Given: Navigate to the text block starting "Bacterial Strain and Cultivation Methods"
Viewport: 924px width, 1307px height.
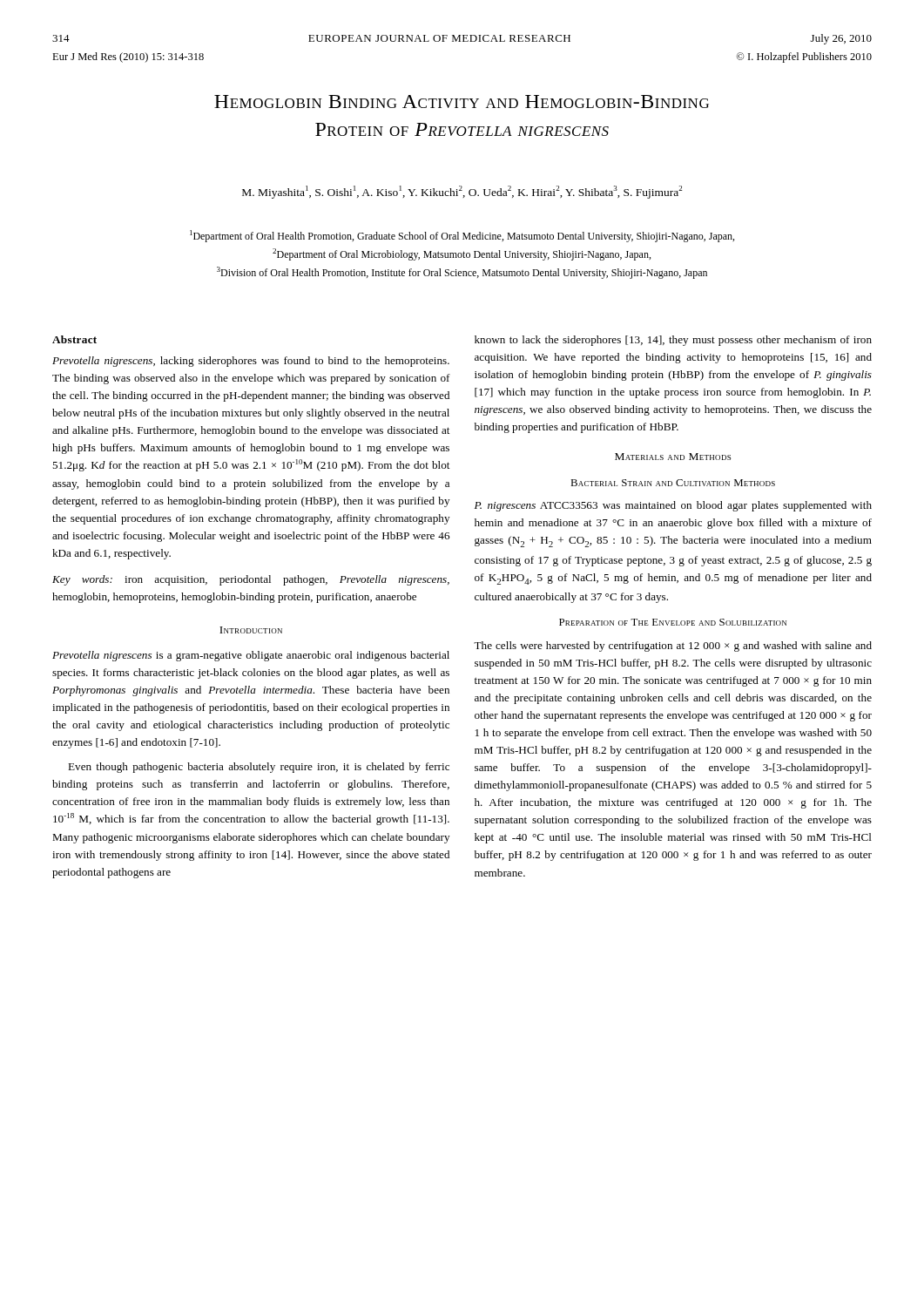Looking at the screenshot, I should pos(673,483).
